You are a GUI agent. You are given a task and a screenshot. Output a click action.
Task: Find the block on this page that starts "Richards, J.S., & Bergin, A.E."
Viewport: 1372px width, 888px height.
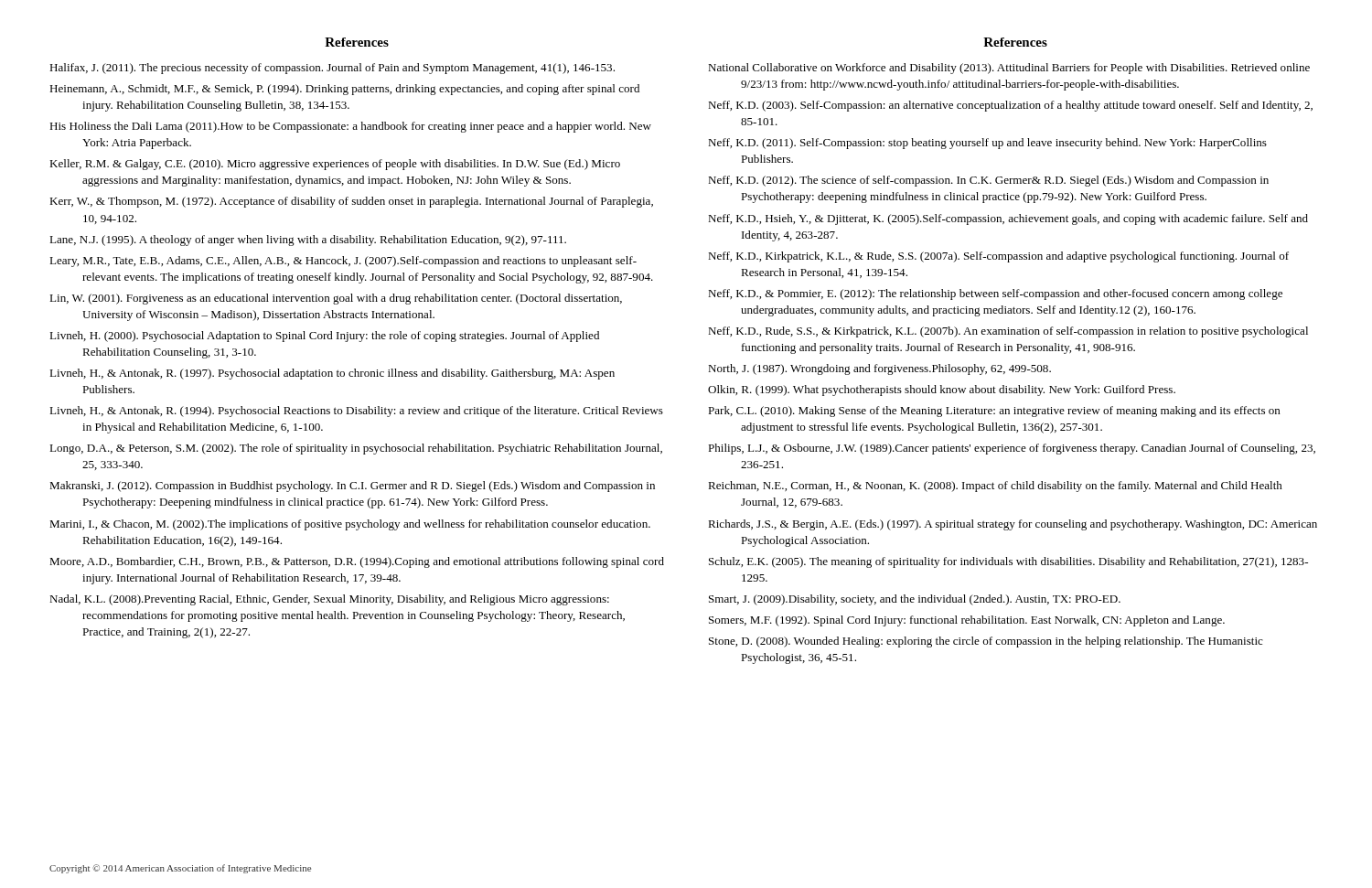tap(1013, 531)
